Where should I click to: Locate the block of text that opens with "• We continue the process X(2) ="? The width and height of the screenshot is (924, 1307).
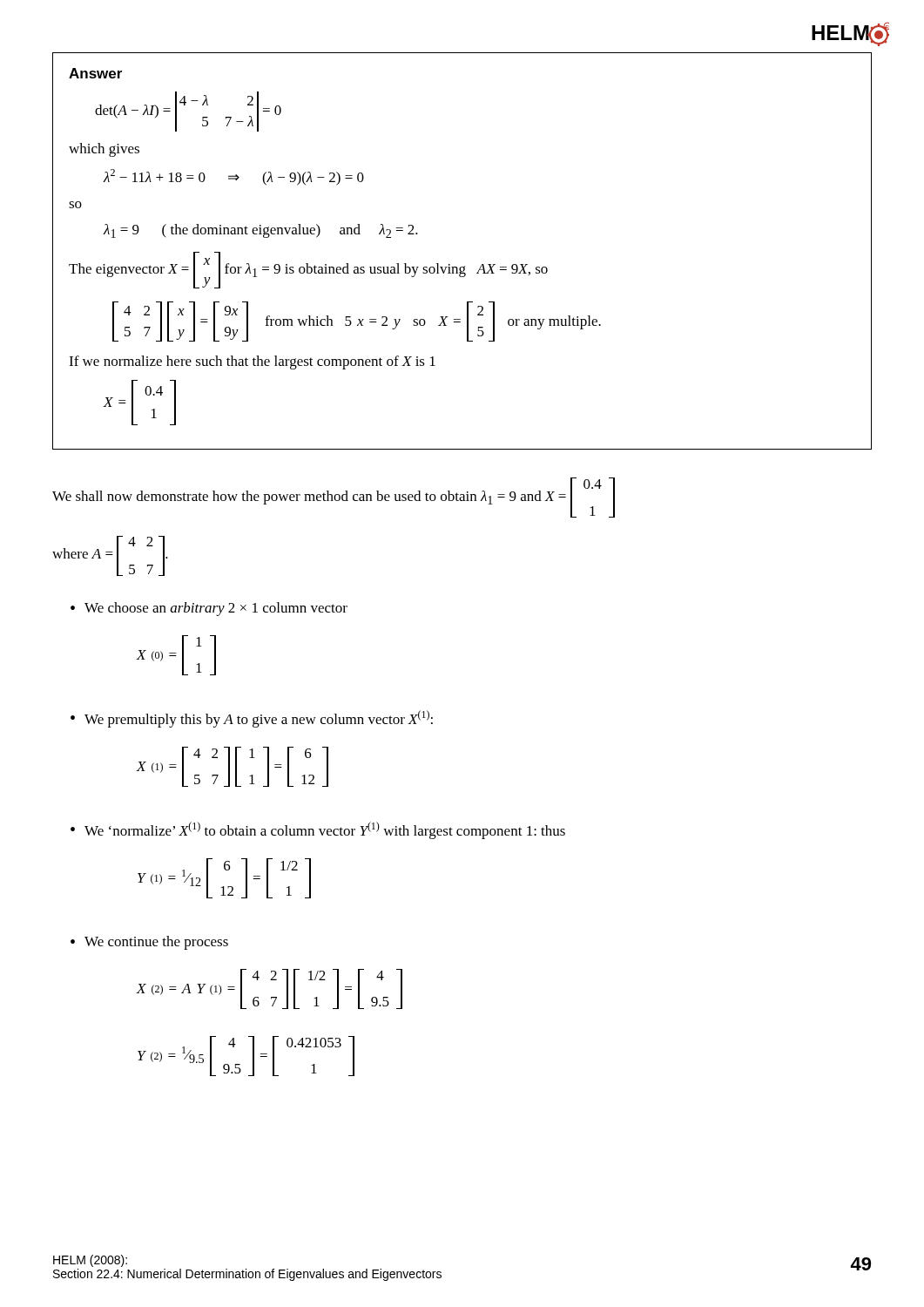pyautogui.click(x=236, y=1011)
